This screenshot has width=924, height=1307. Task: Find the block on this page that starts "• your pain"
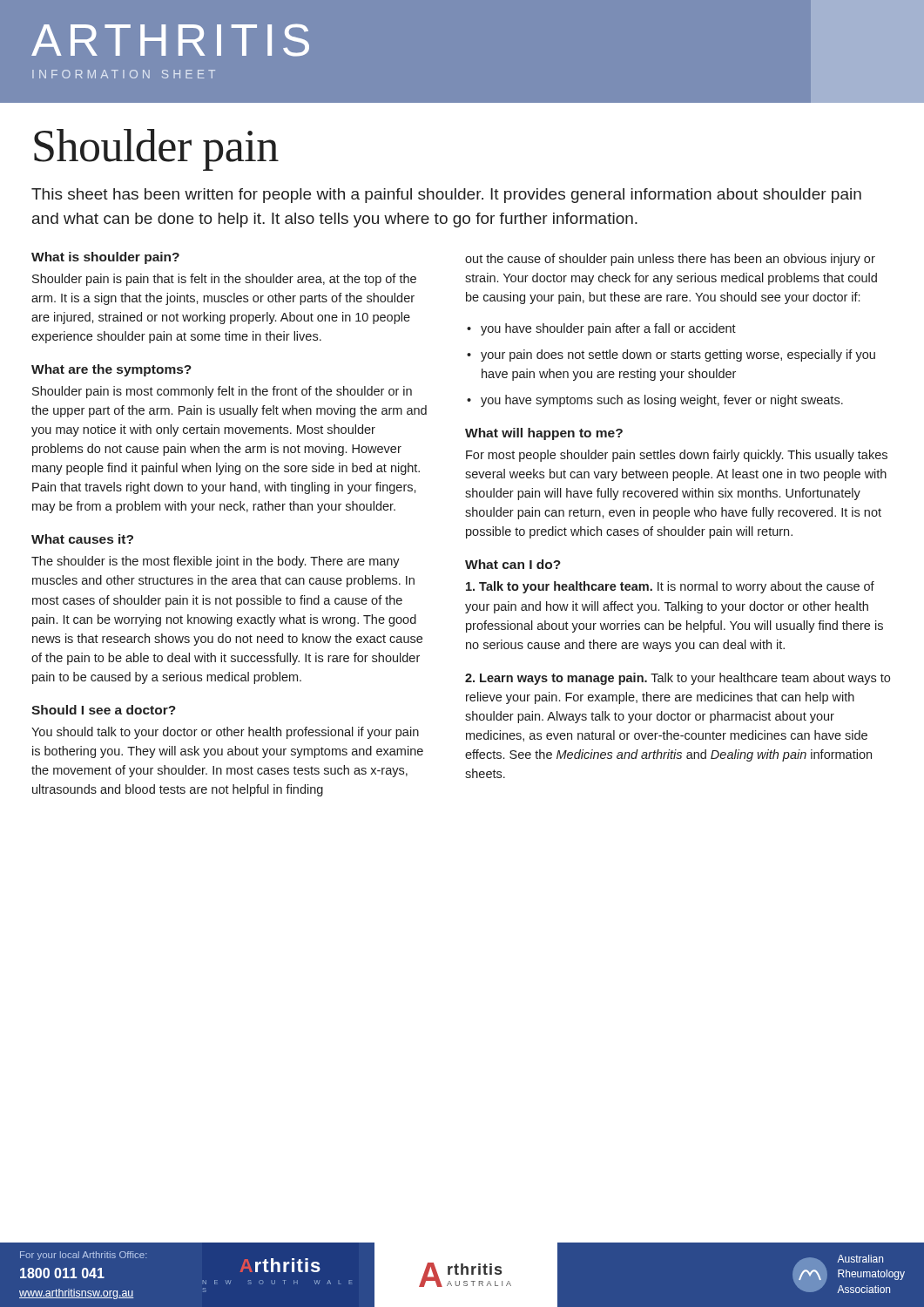[671, 363]
